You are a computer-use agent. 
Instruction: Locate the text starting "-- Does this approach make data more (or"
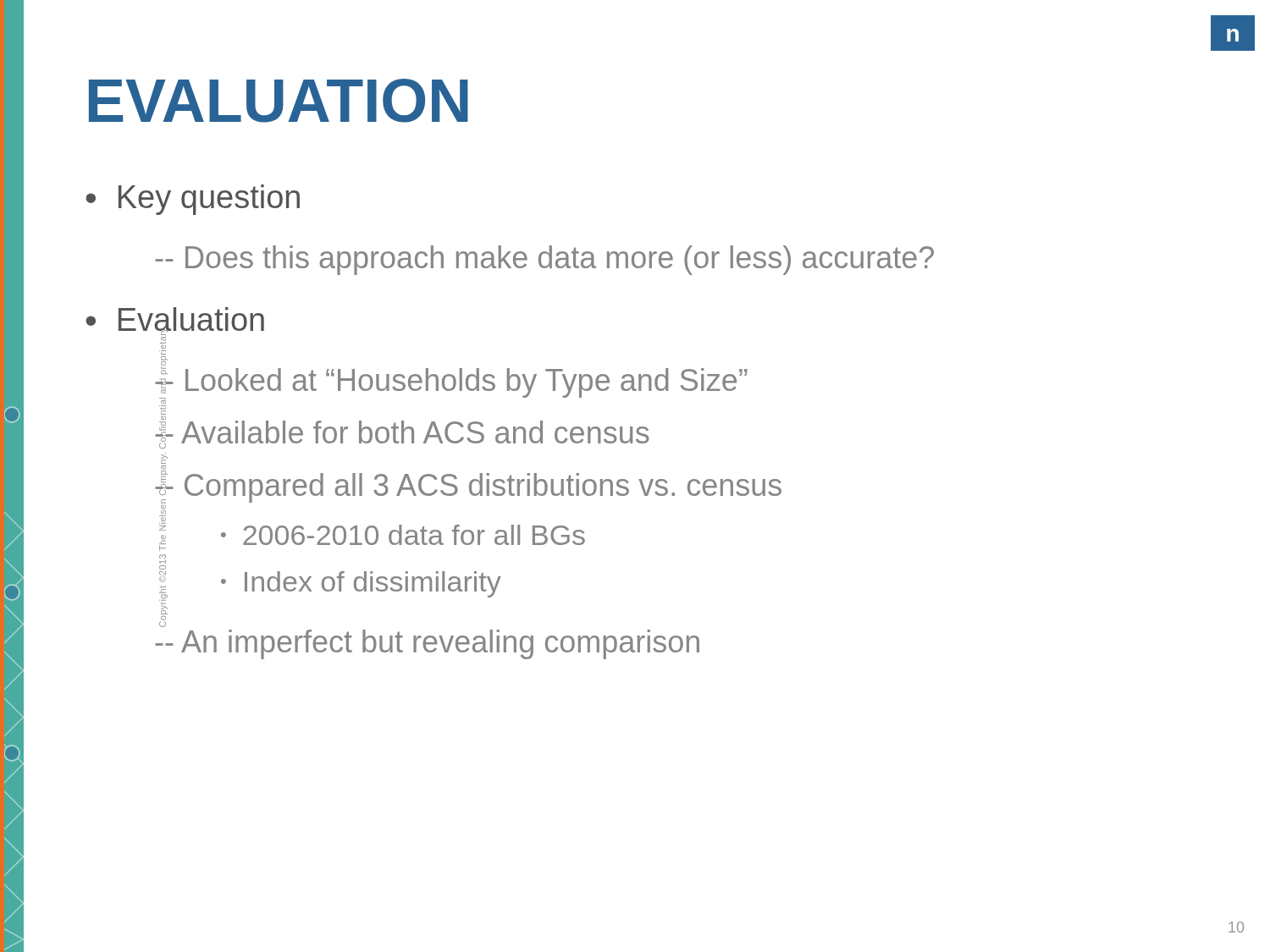point(545,258)
